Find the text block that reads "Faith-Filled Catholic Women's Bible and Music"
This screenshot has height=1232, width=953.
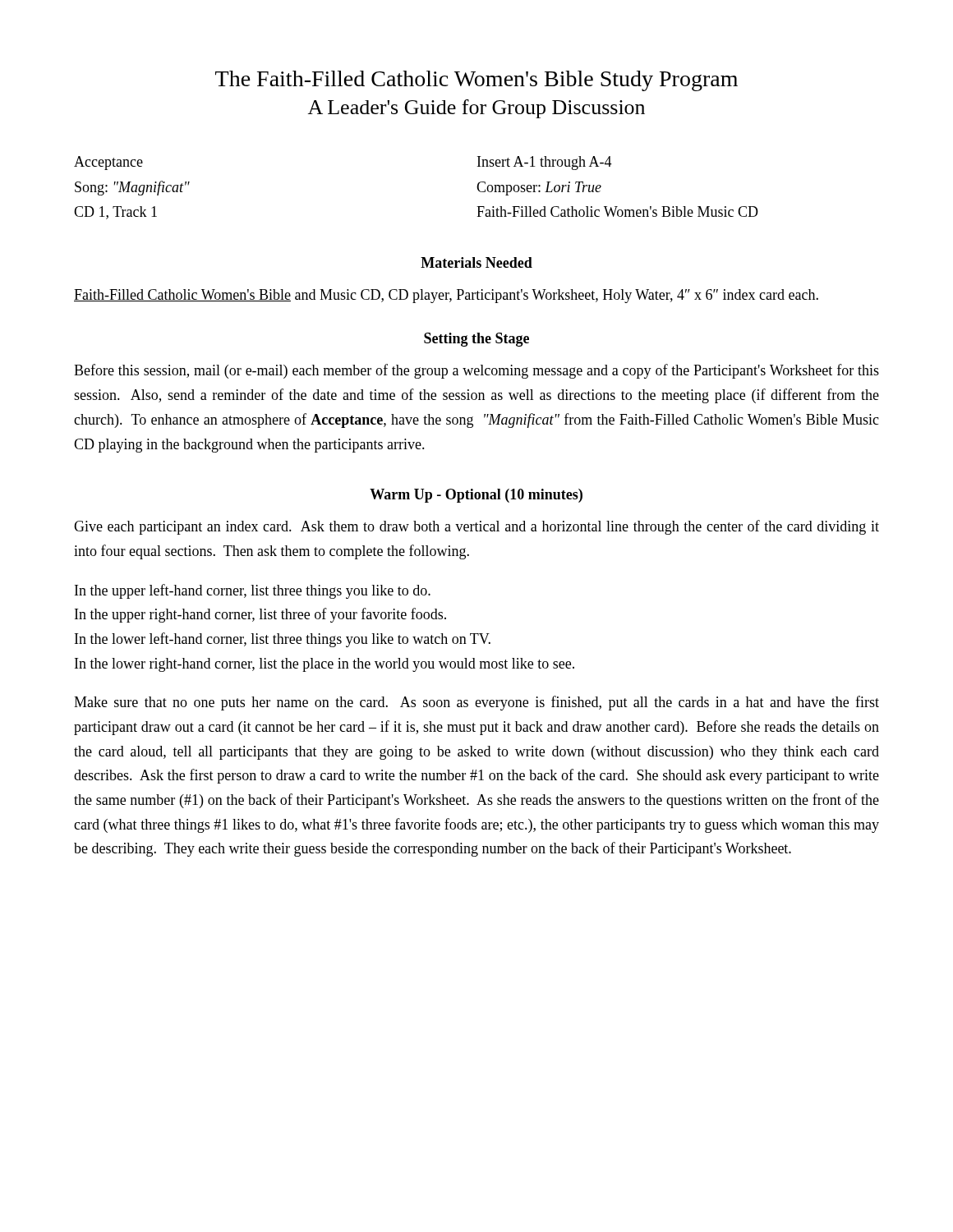coord(447,295)
